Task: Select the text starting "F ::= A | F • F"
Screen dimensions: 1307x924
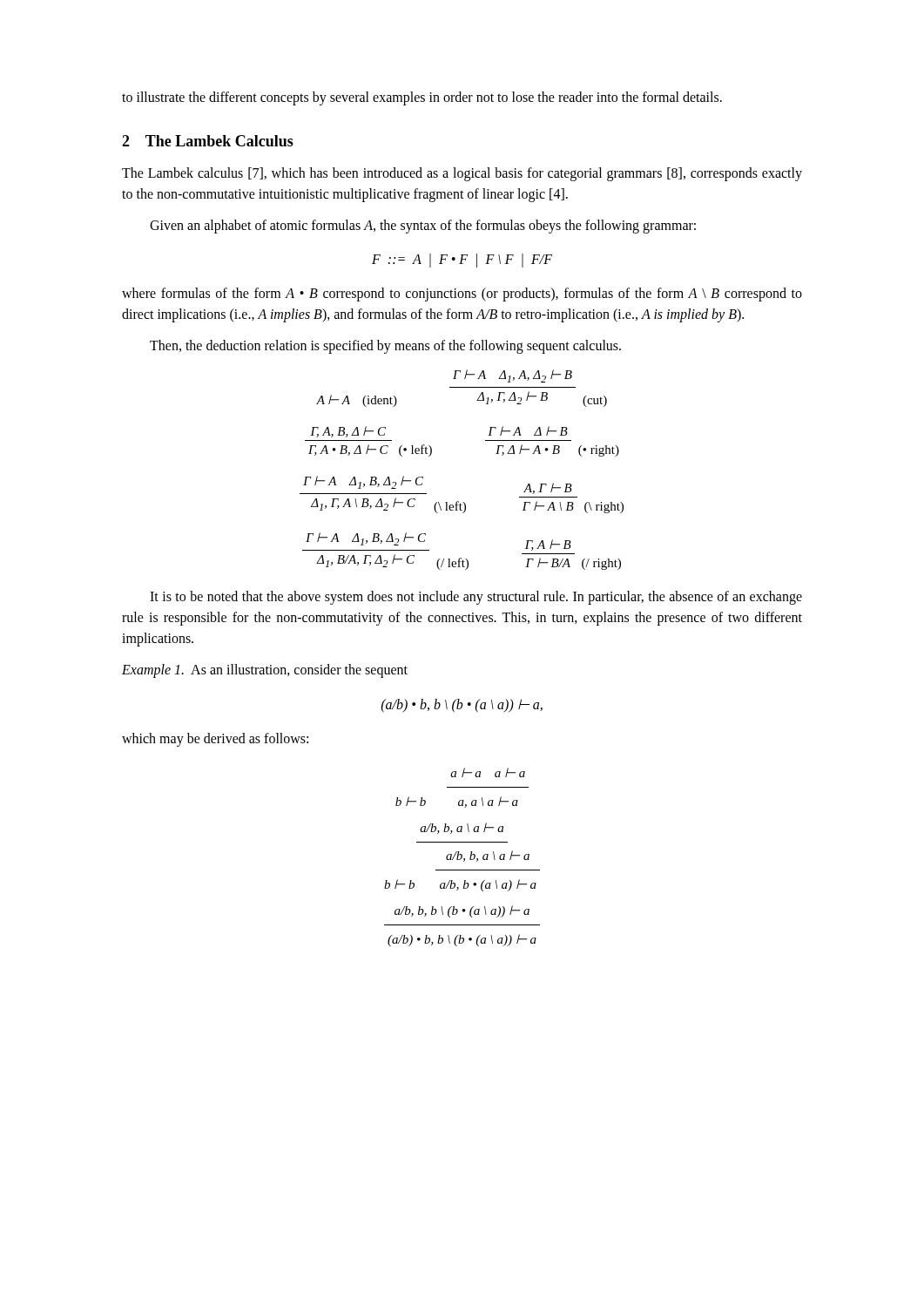Action: coord(462,259)
